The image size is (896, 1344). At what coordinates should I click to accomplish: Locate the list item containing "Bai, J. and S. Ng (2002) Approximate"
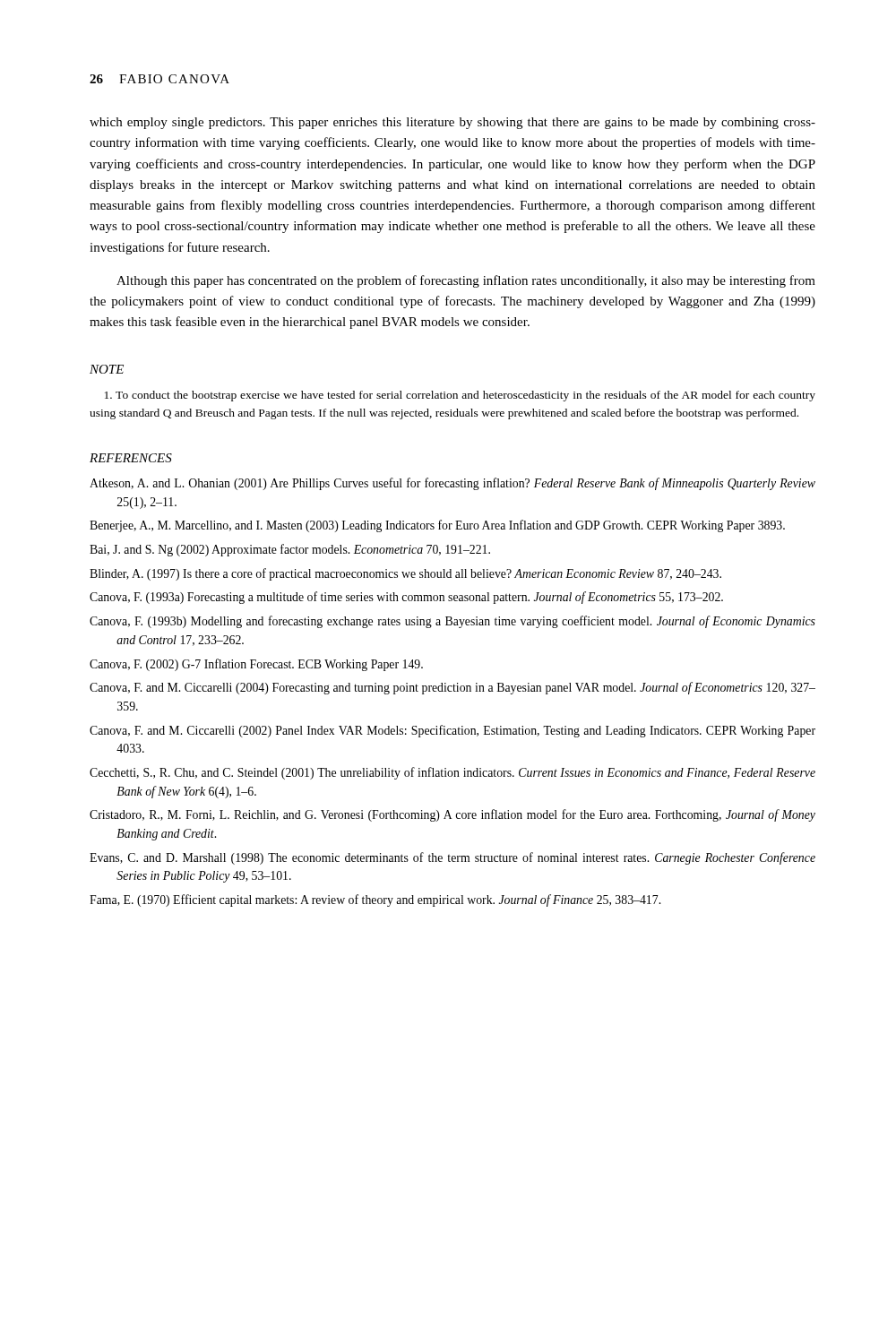point(290,550)
